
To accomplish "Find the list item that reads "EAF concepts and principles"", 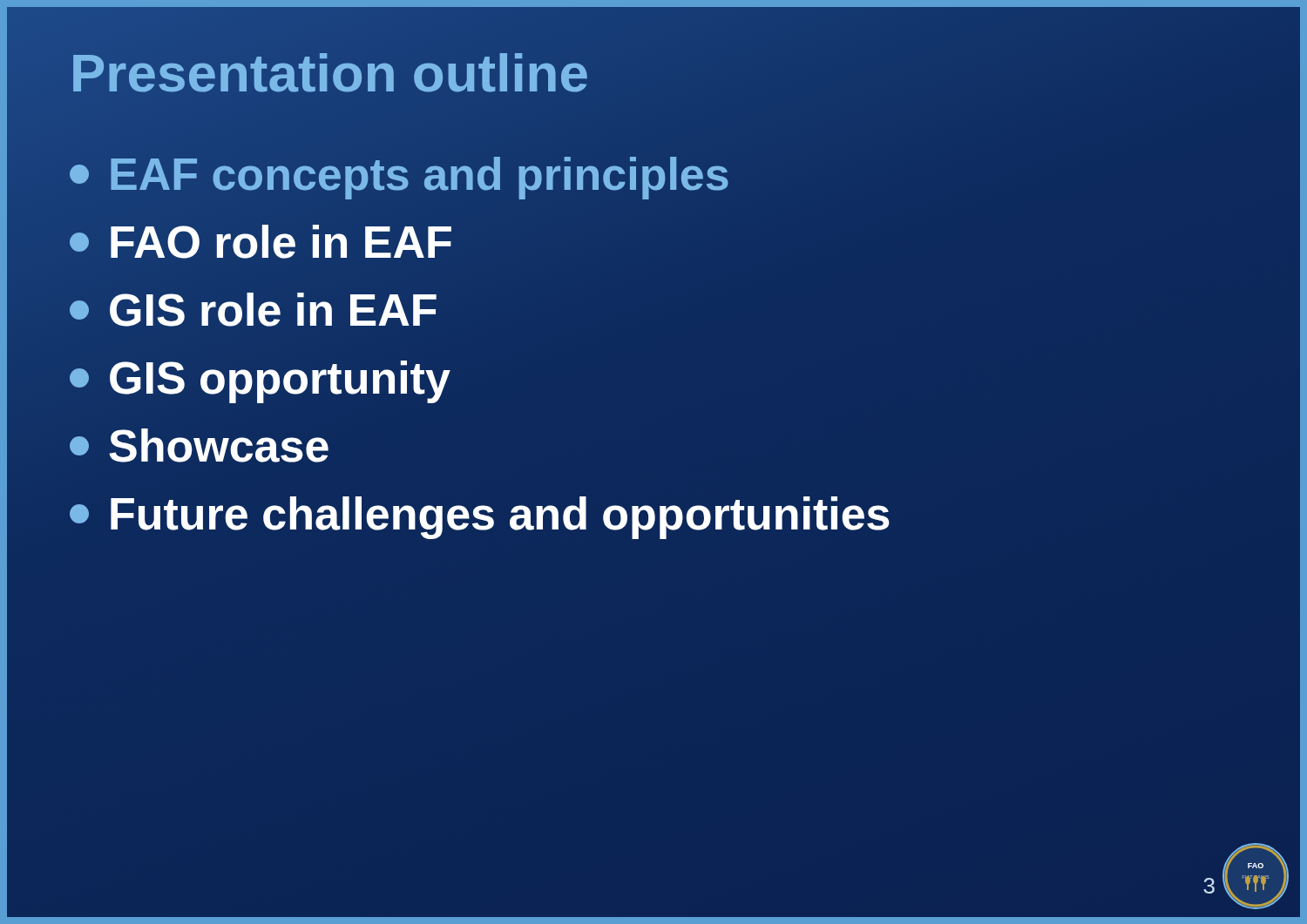I will coord(400,174).
